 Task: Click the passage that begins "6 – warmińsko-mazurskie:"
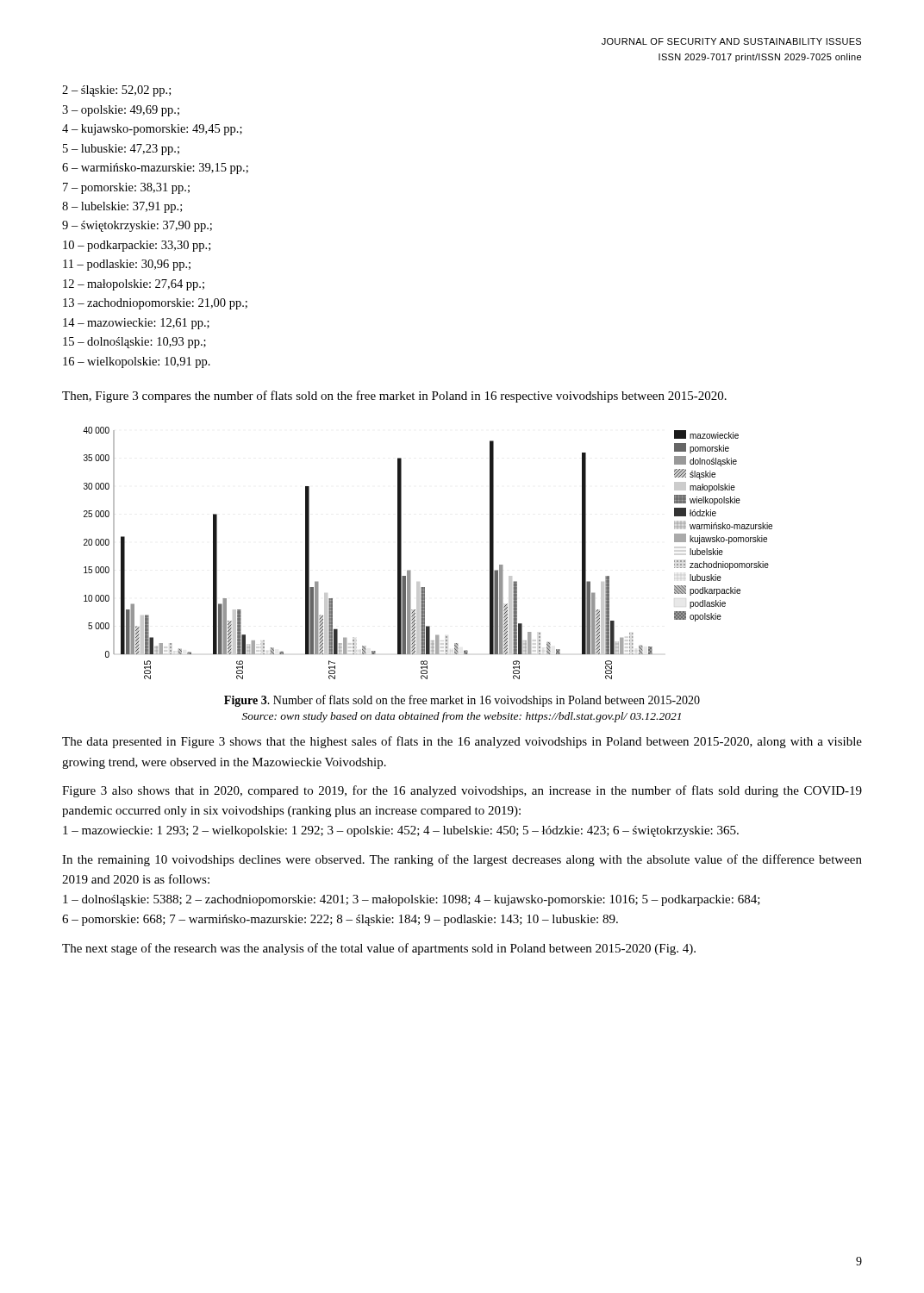pos(155,167)
